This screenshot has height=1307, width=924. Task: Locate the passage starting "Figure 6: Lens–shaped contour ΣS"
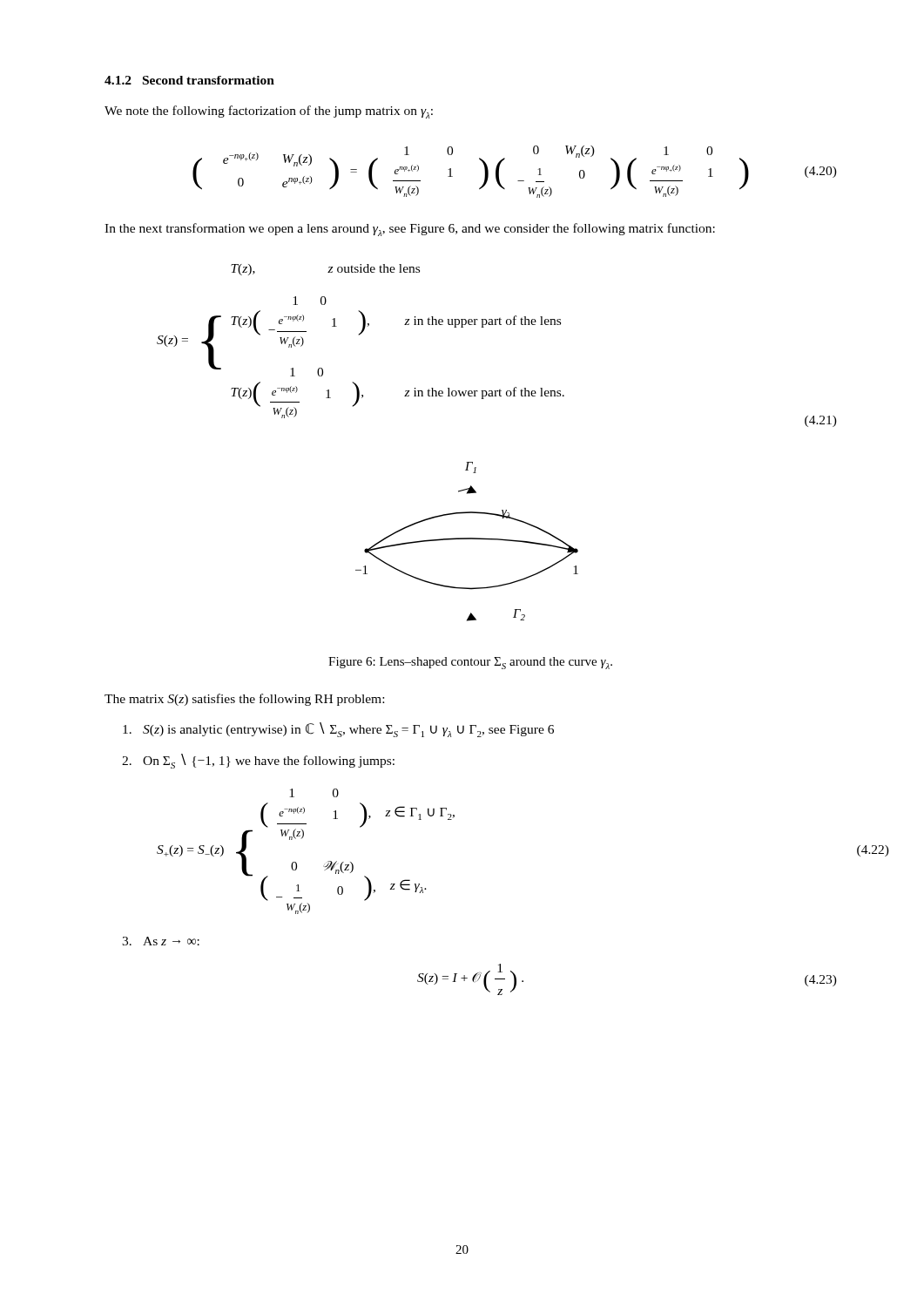click(x=471, y=663)
